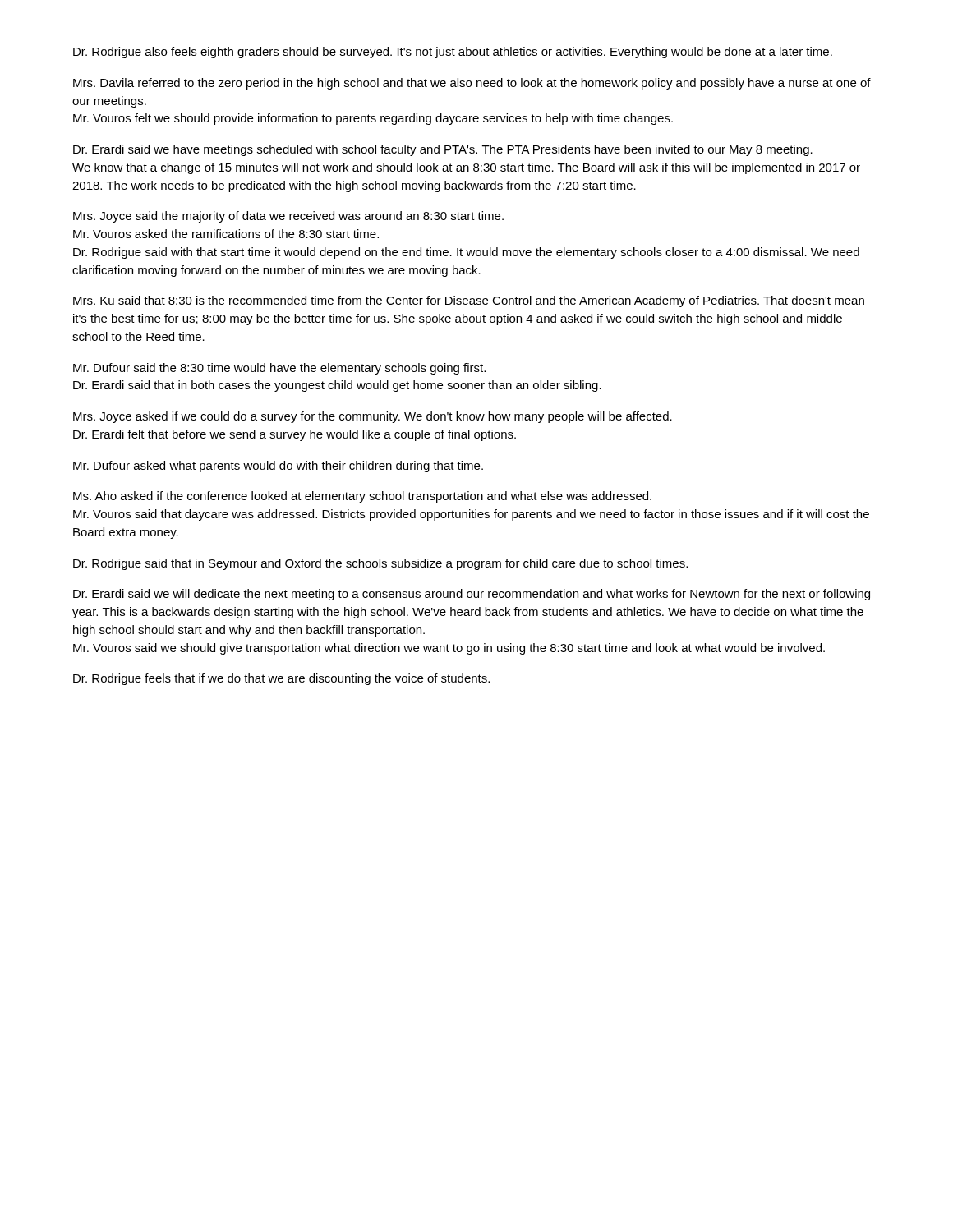Point to the block beginning "Dr. Rodrigue also feels"
The image size is (953, 1232).
tap(453, 51)
